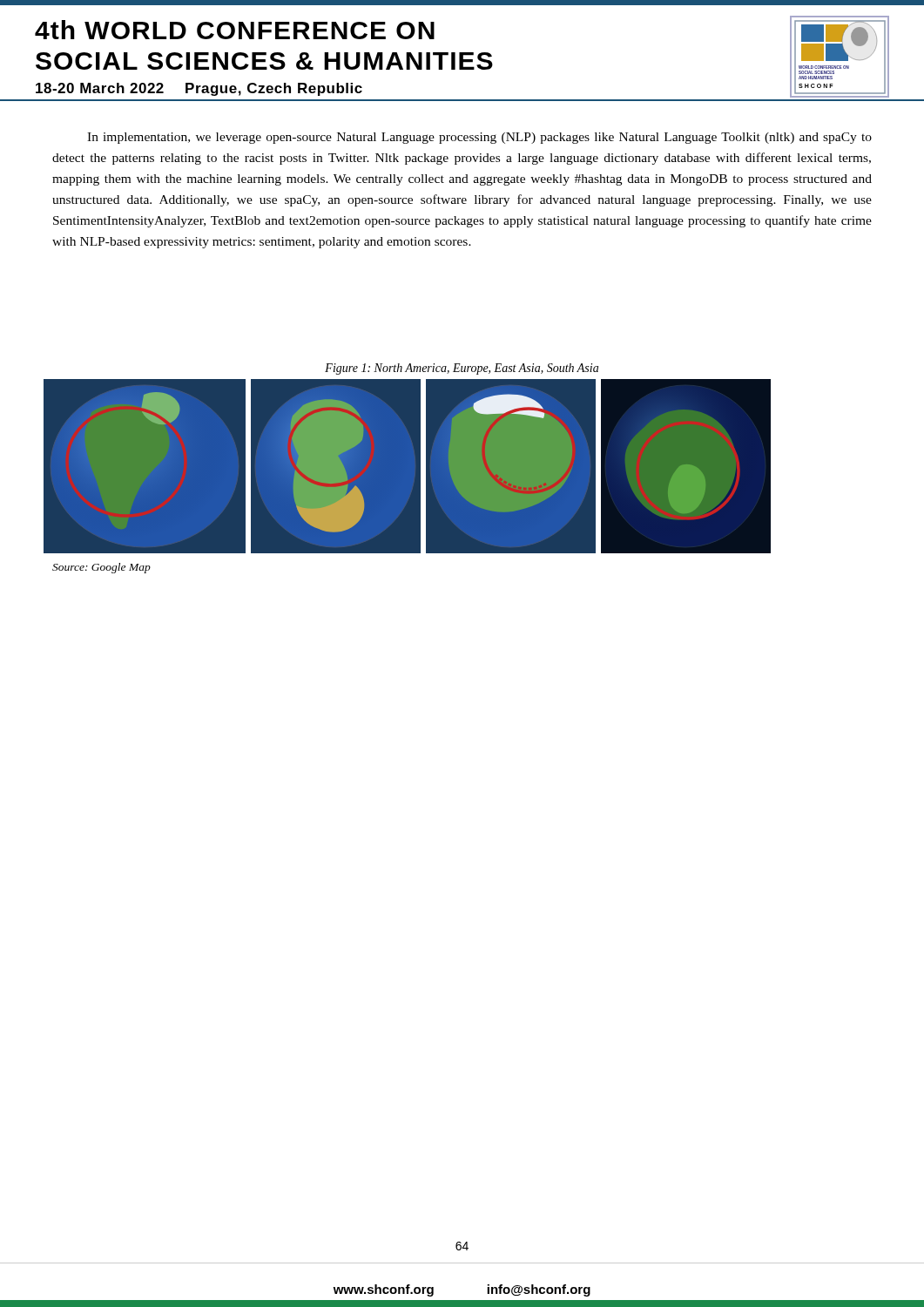
Task: Locate the block of text that opens with "In implementation, we leverage open-source Natural Language processing"
Action: pyautogui.click(x=462, y=189)
